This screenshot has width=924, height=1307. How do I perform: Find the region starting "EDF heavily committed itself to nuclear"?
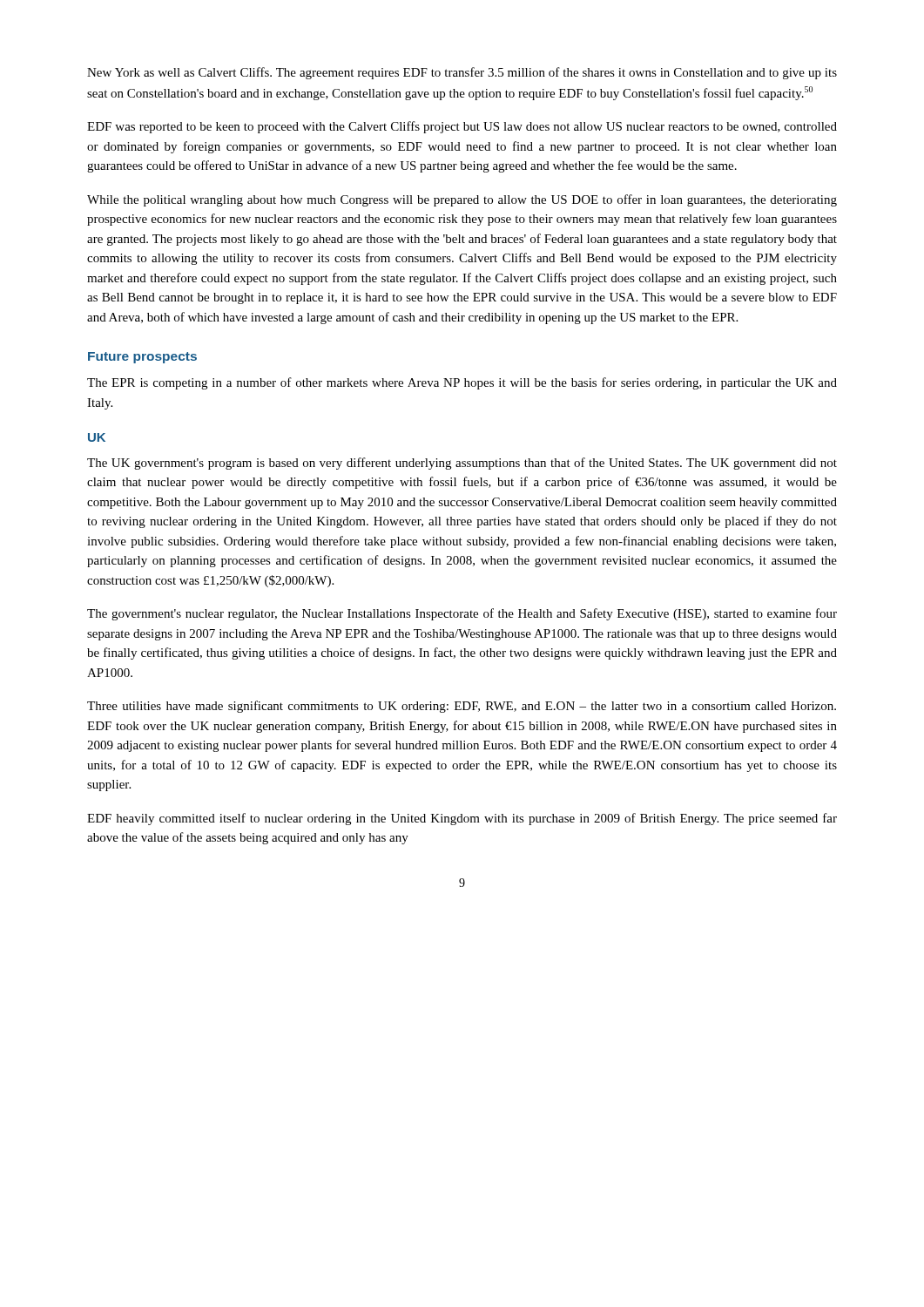coord(462,828)
